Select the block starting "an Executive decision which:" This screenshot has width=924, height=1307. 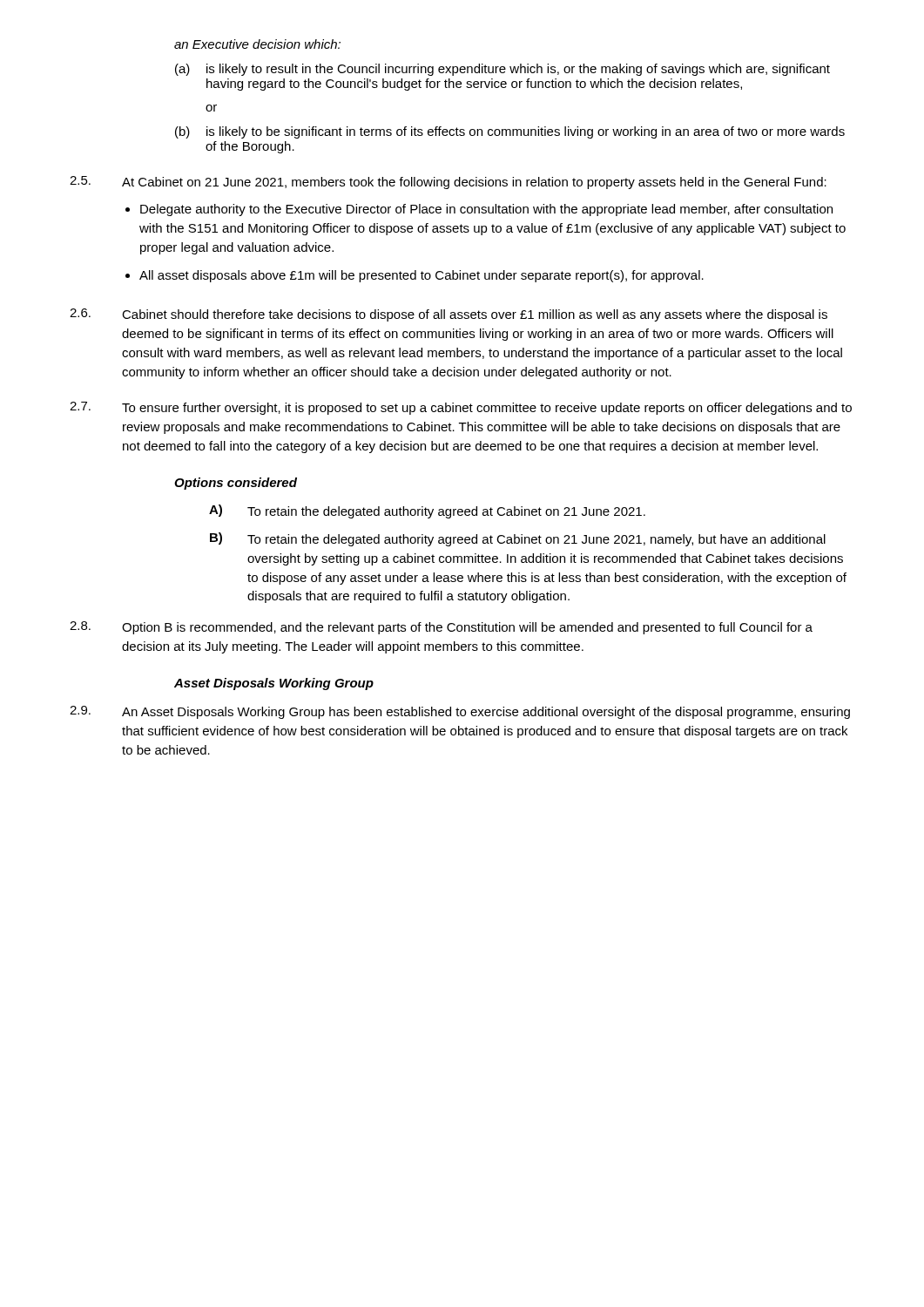257,44
